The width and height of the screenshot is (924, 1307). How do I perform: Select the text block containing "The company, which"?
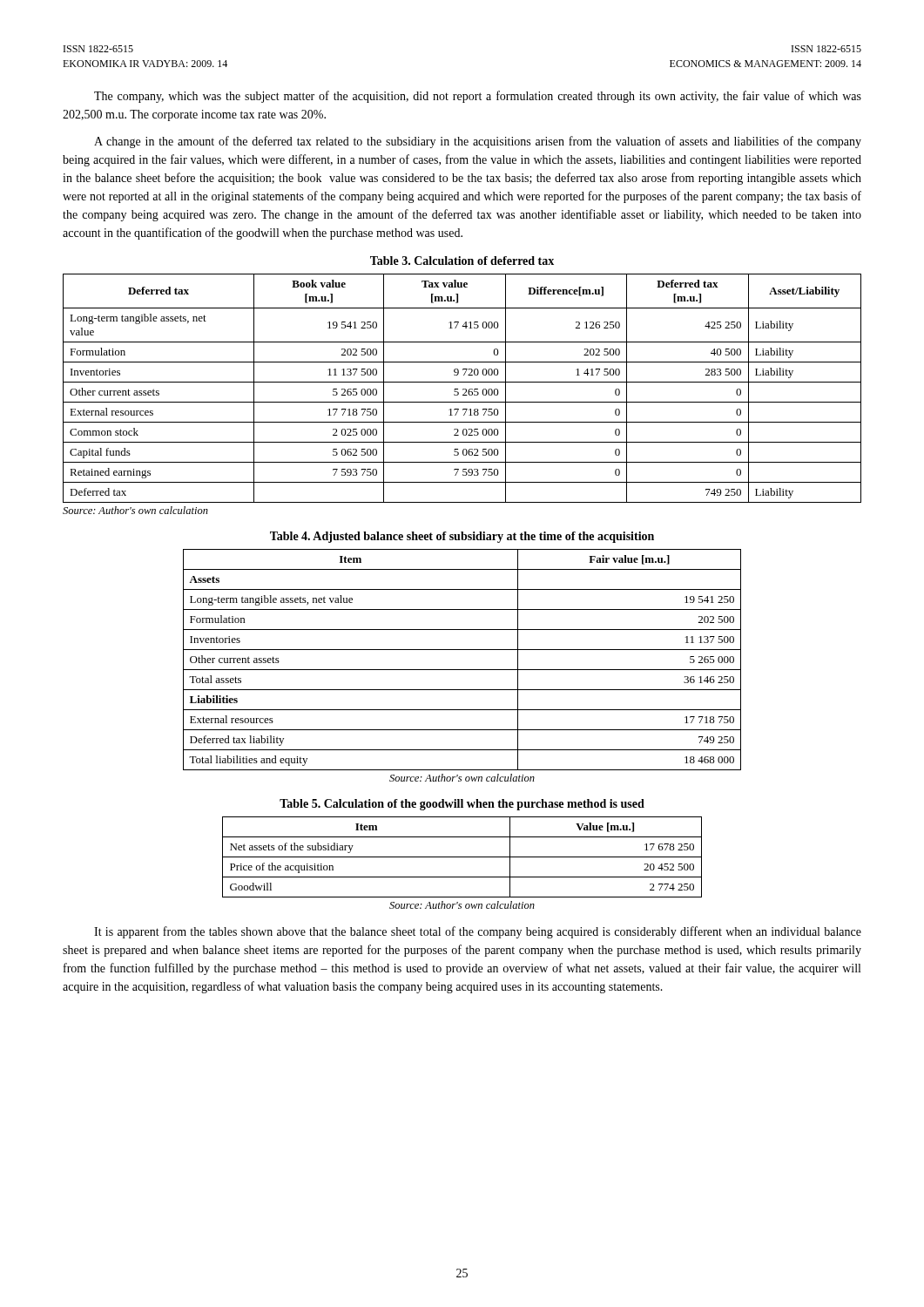click(x=462, y=105)
